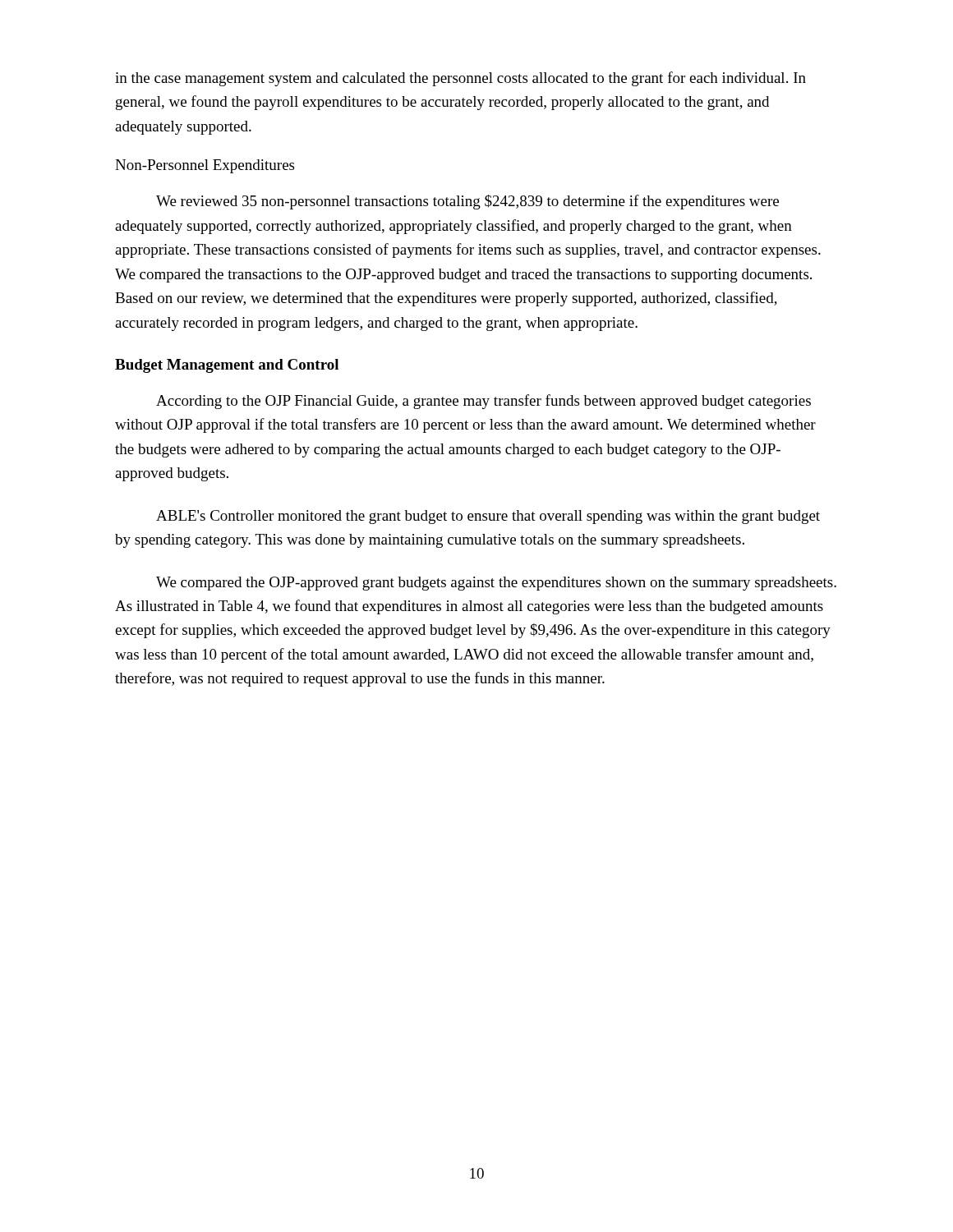Click on the section header that reads "Budget Management and Control"
Screen dimensions: 1232x953
tap(227, 364)
